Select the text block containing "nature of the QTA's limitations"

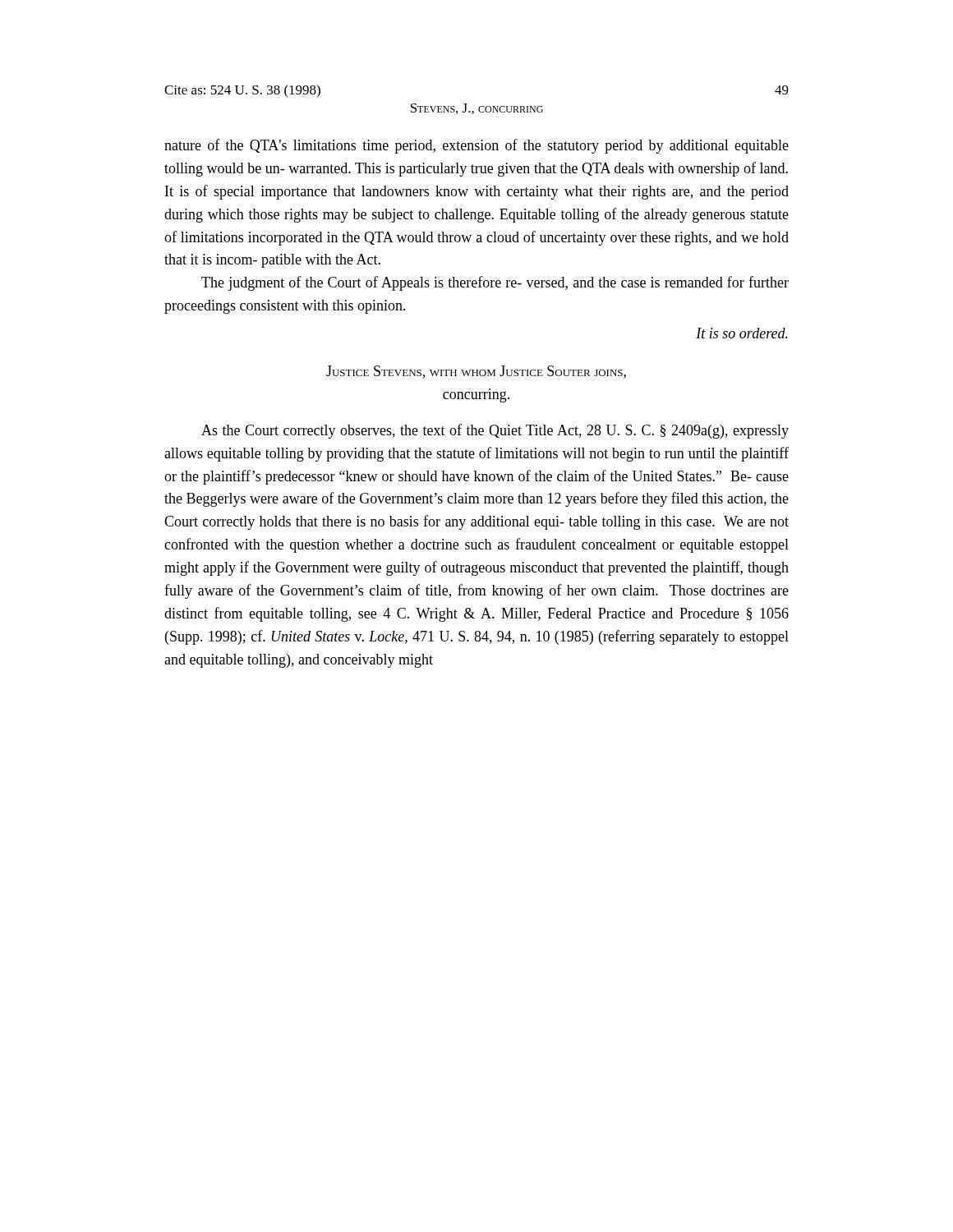click(476, 203)
